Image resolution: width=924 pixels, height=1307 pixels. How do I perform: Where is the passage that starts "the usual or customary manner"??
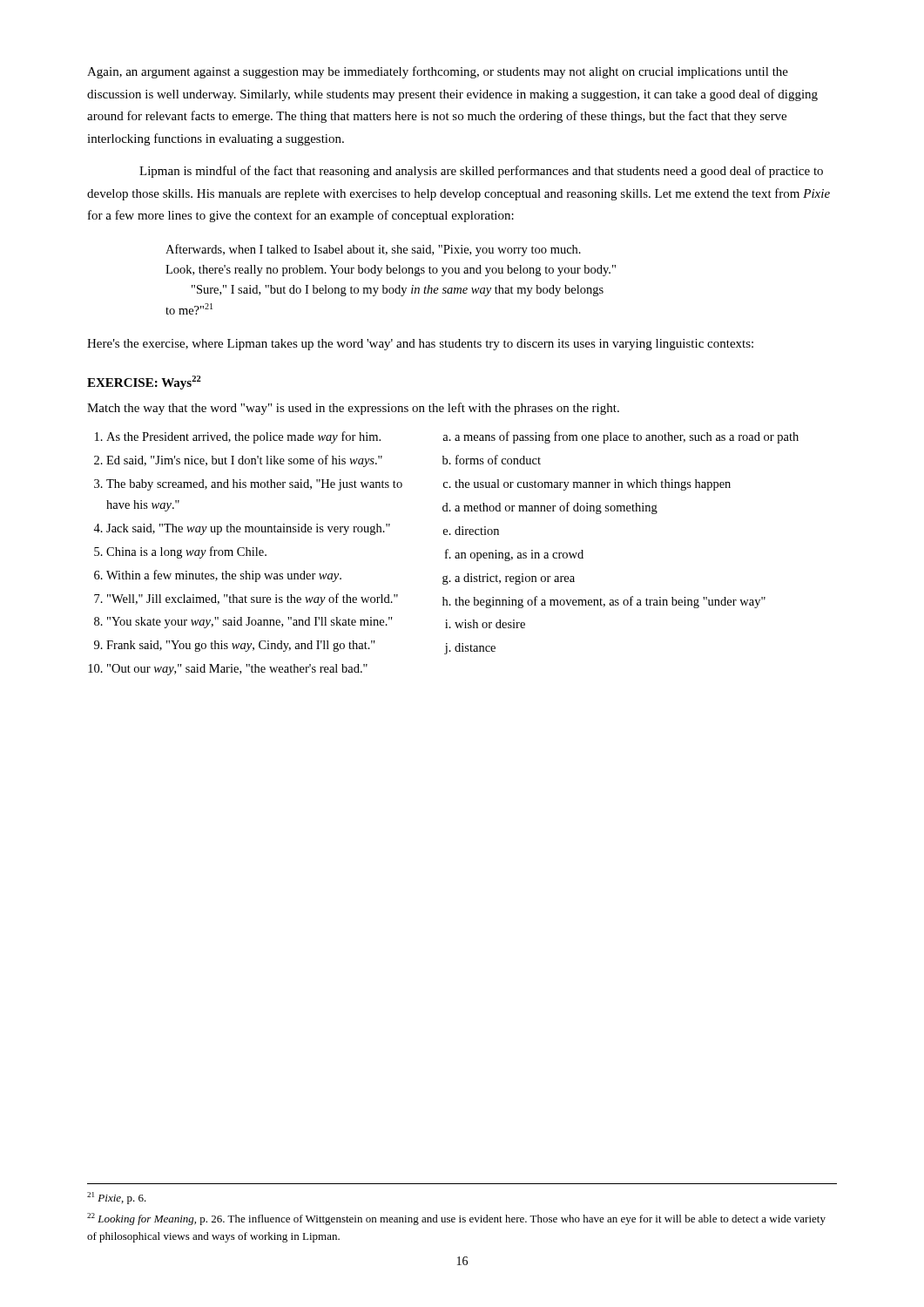(x=646, y=484)
